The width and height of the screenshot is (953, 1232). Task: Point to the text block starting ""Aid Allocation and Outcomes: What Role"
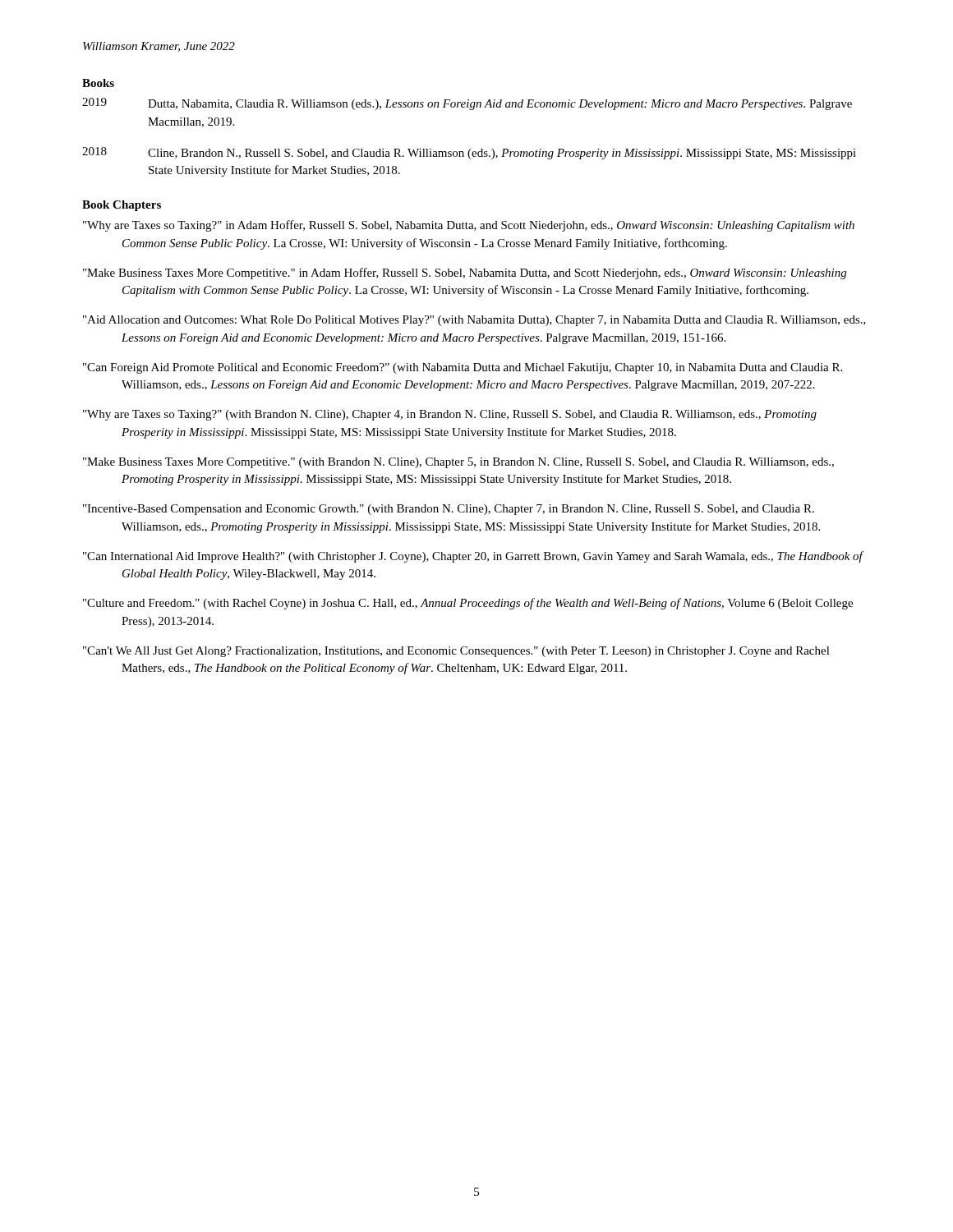pos(474,328)
